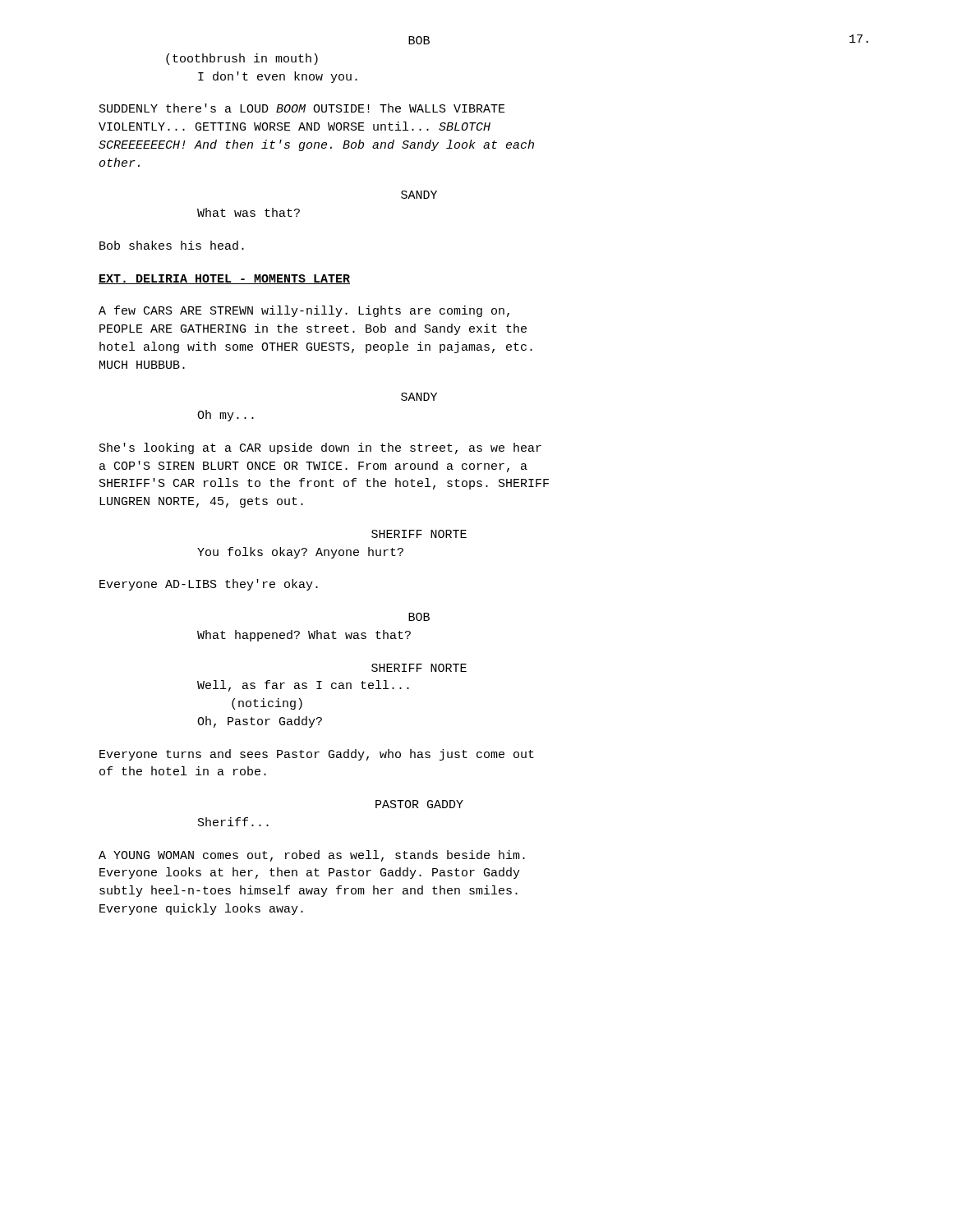This screenshot has height=1232, width=953.
Task: Find the region starting "She's looking at a"
Action: 324,475
